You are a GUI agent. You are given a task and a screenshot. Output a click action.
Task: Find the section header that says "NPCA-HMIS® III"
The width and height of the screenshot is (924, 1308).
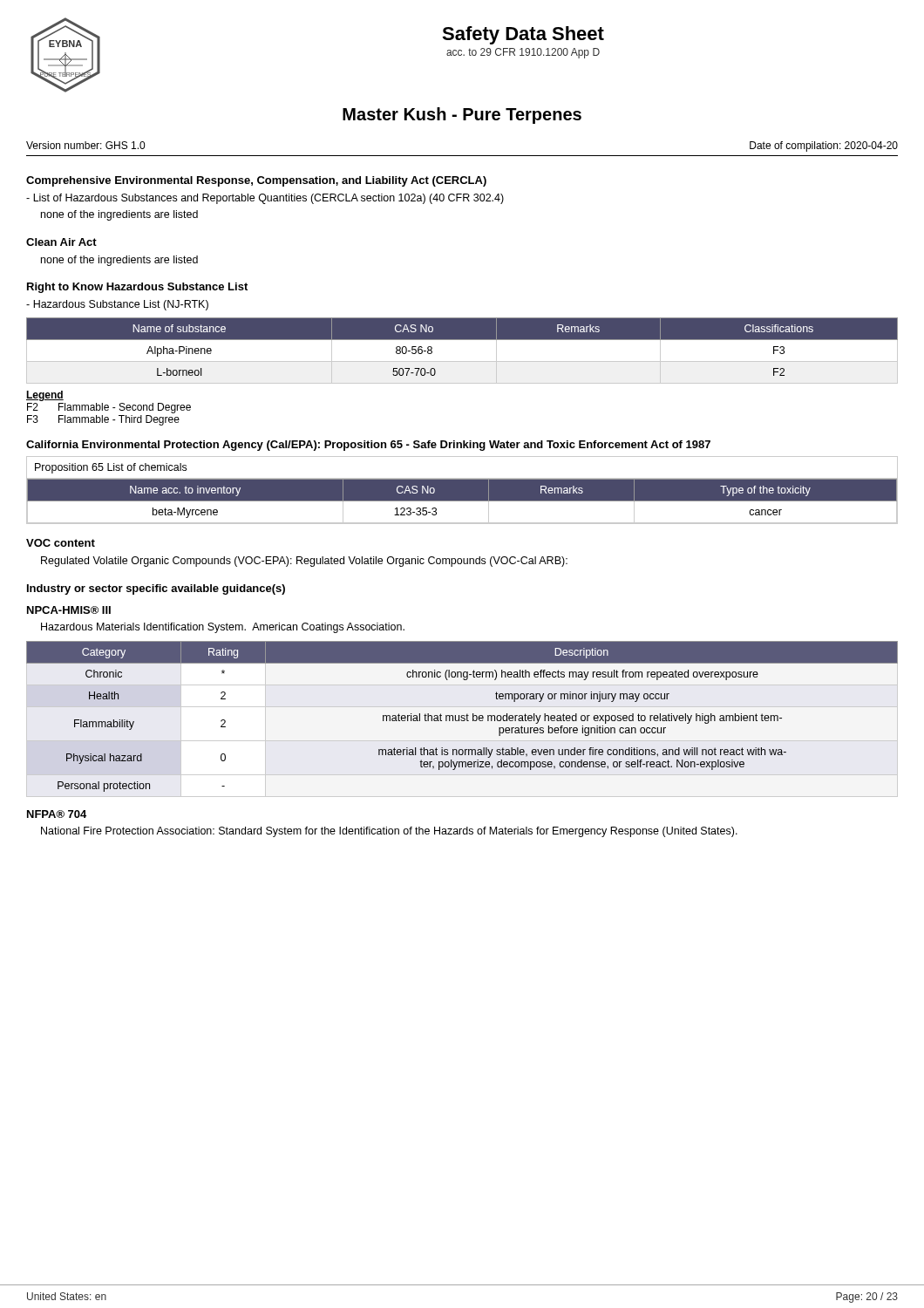click(69, 610)
